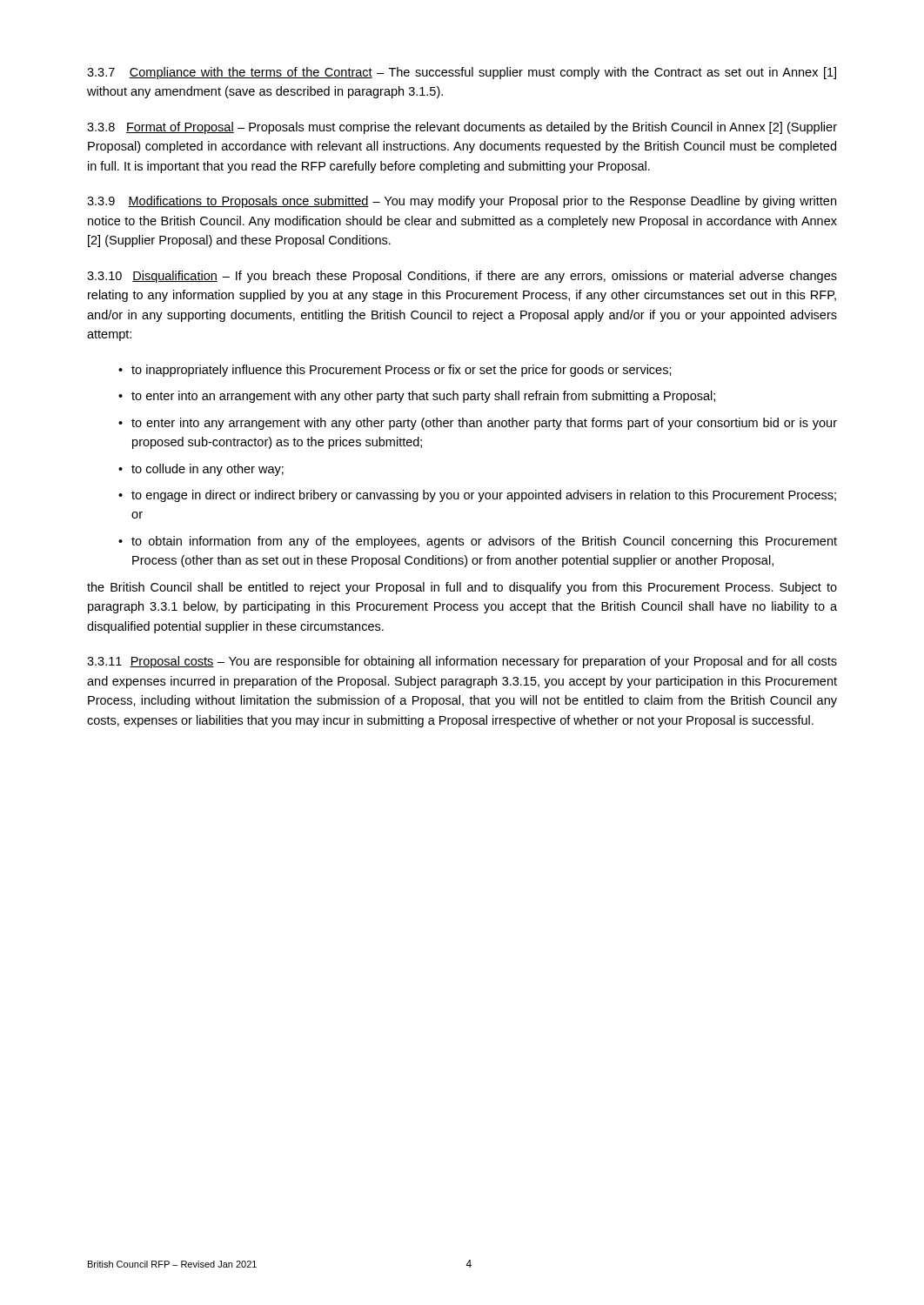
Task: Find the list item containing "to enter into an arrangement with any other"
Action: [484, 396]
